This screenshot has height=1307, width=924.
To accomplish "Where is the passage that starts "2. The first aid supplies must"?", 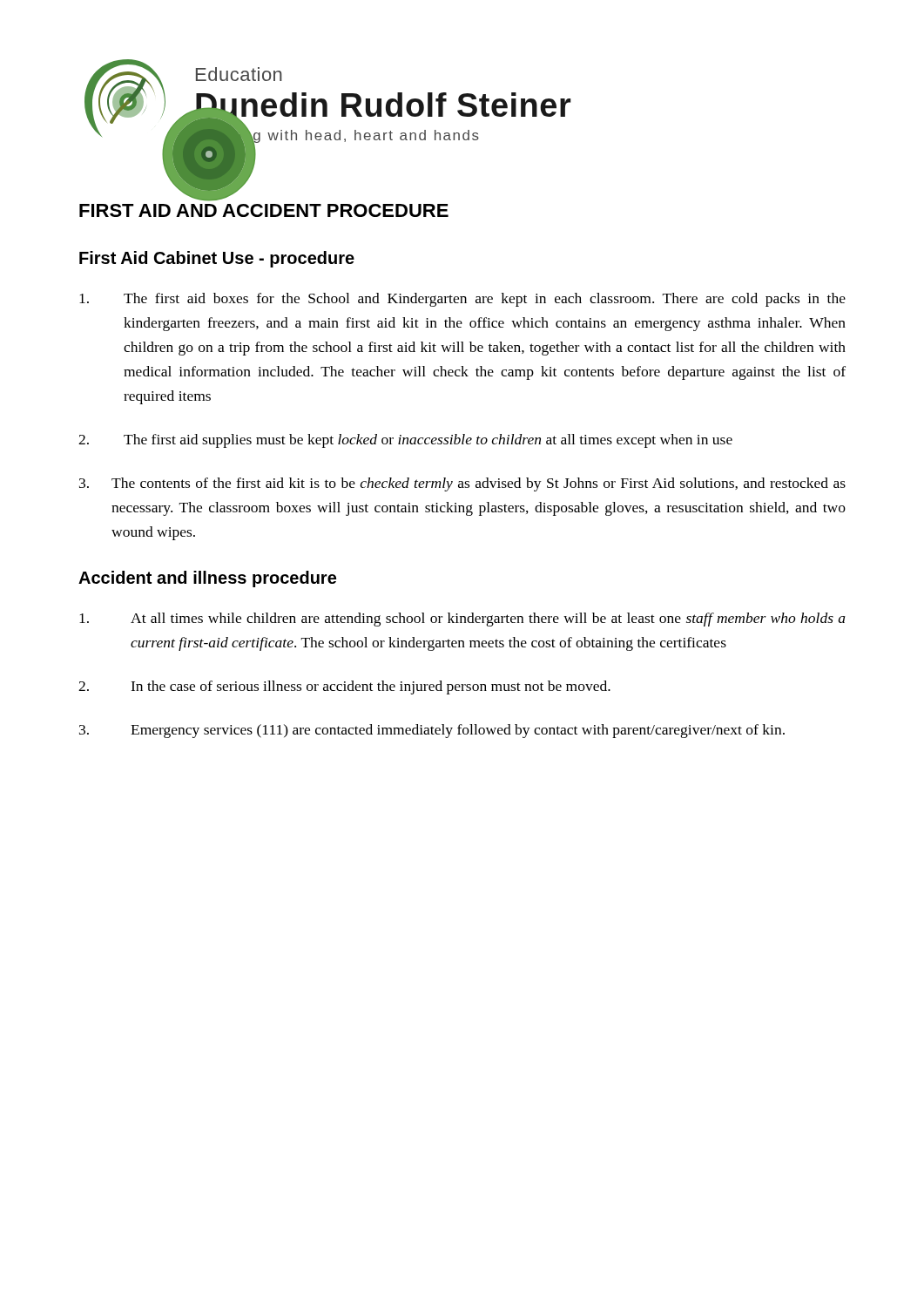I will (x=462, y=439).
